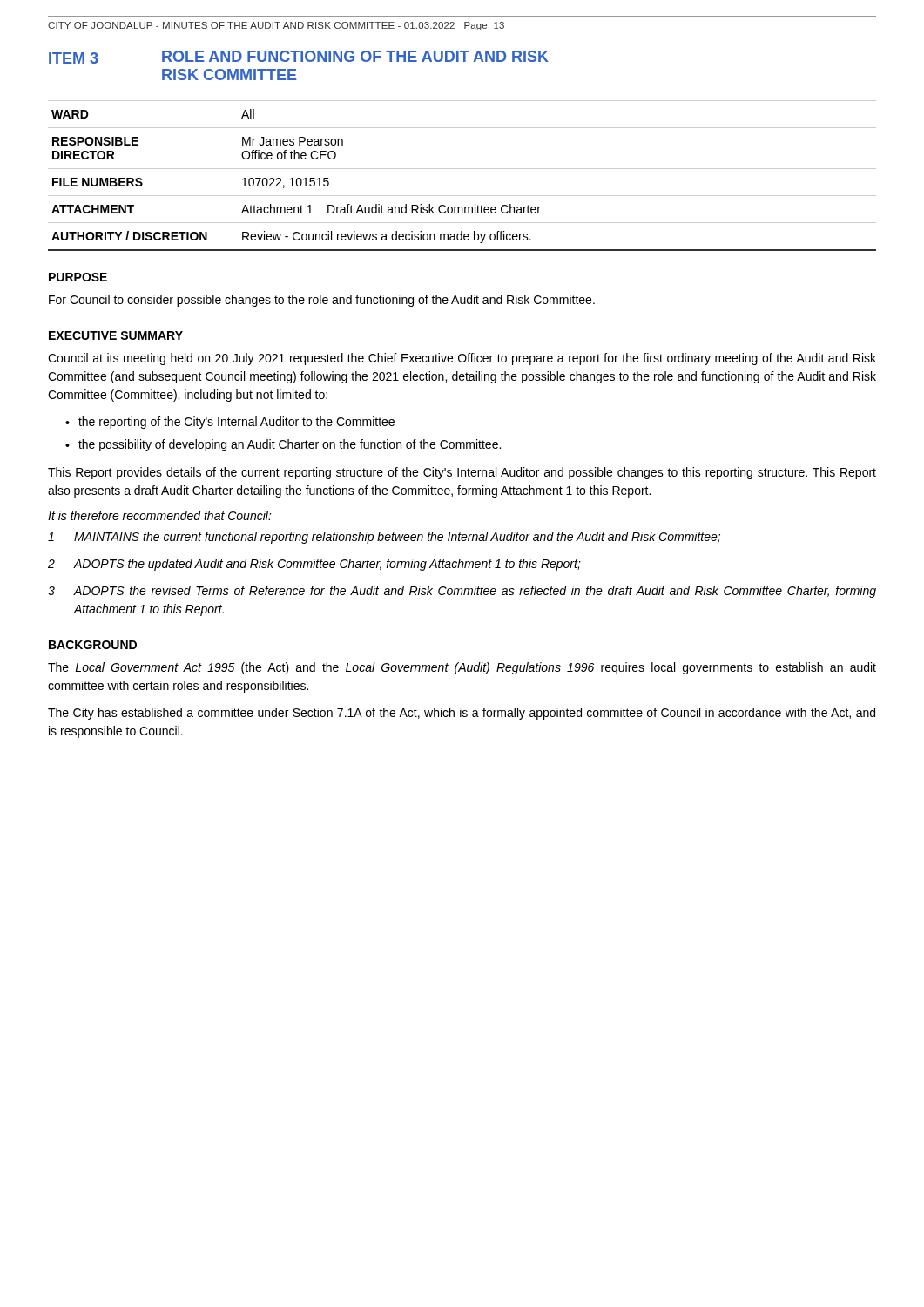Point to the block beginning "The City has established a"

pyautogui.click(x=462, y=722)
